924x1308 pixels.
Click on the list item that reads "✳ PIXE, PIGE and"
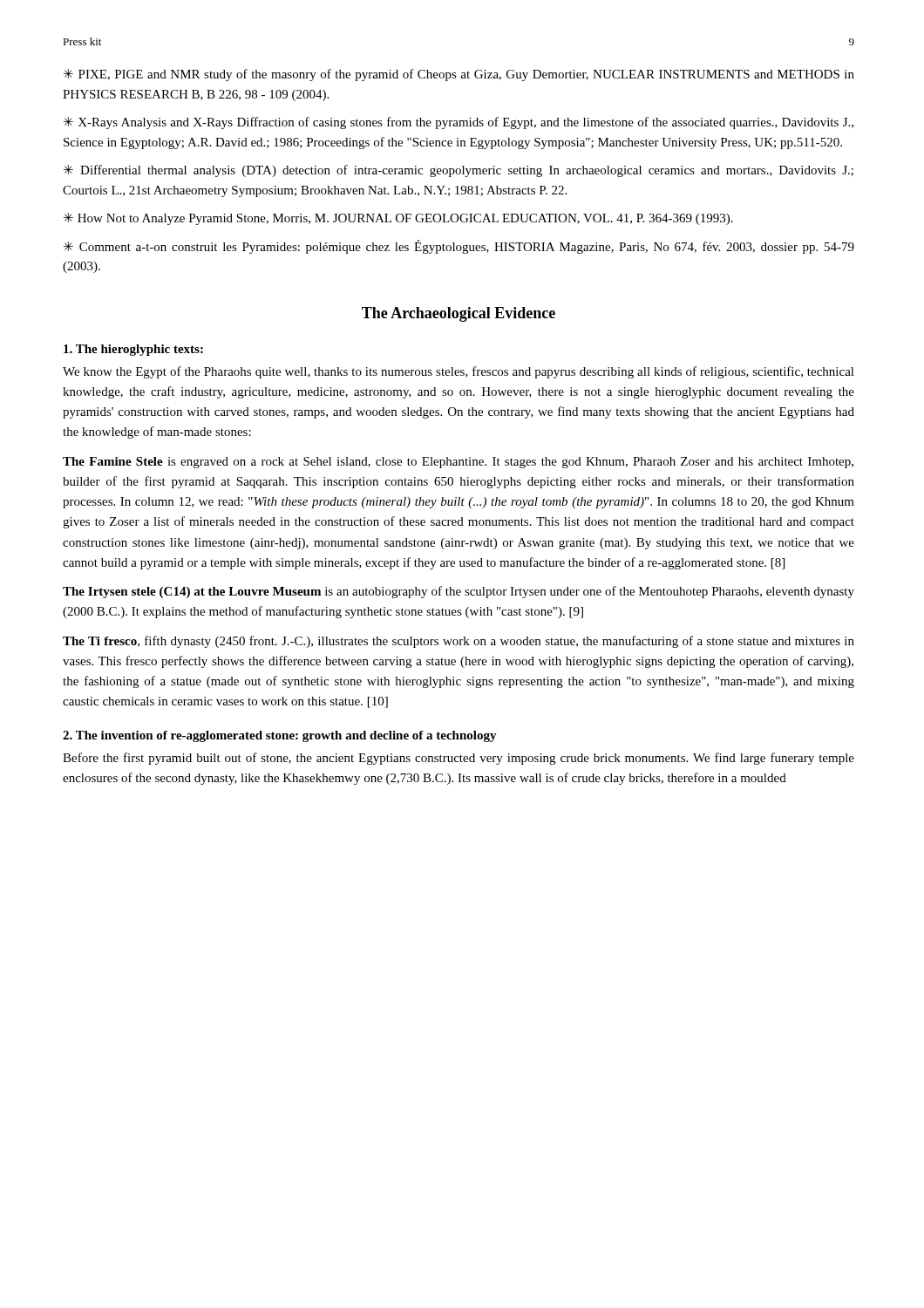(458, 84)
